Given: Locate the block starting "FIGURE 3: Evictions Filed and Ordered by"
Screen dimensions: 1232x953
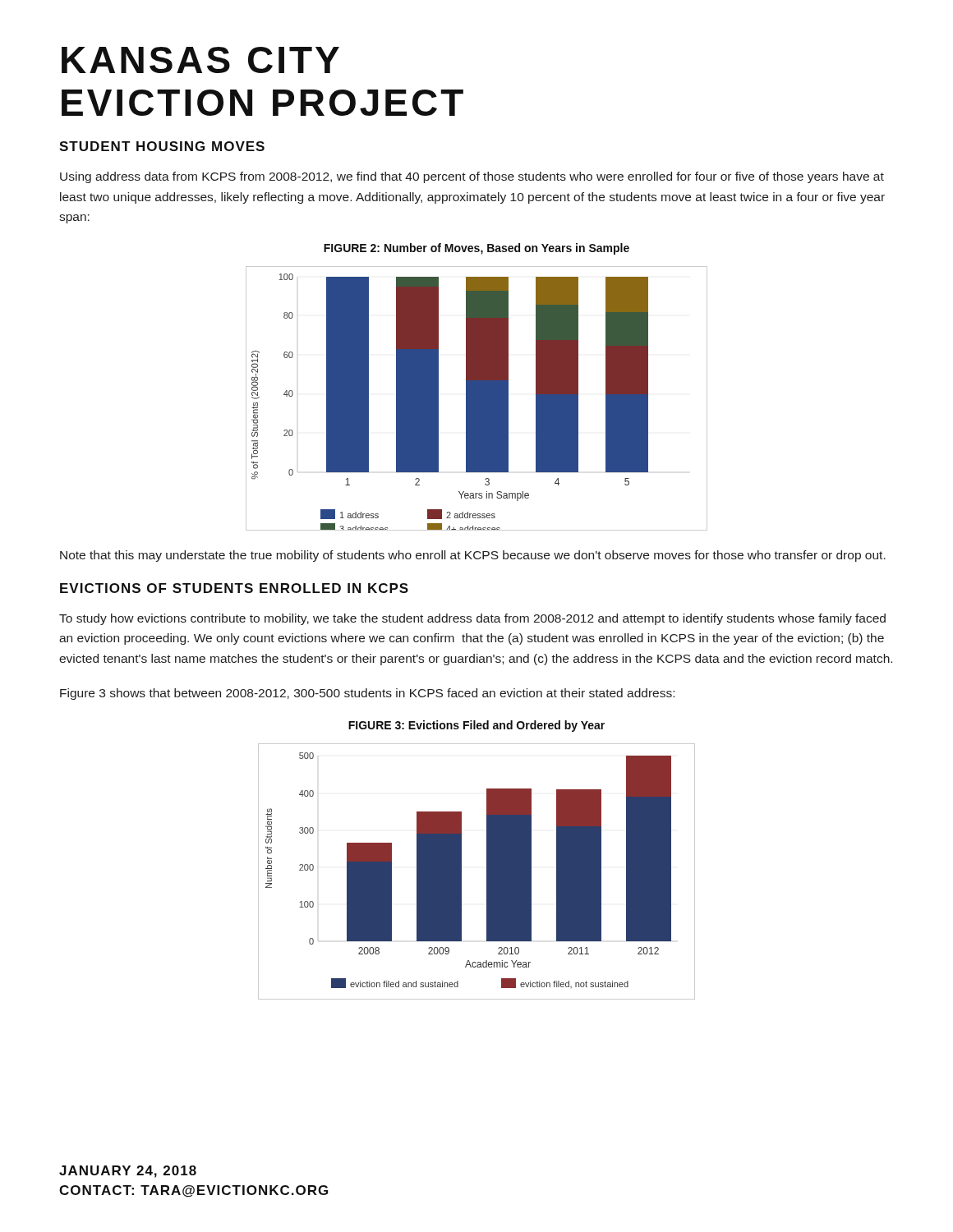Looking at the screenshot, I should 476,725.
